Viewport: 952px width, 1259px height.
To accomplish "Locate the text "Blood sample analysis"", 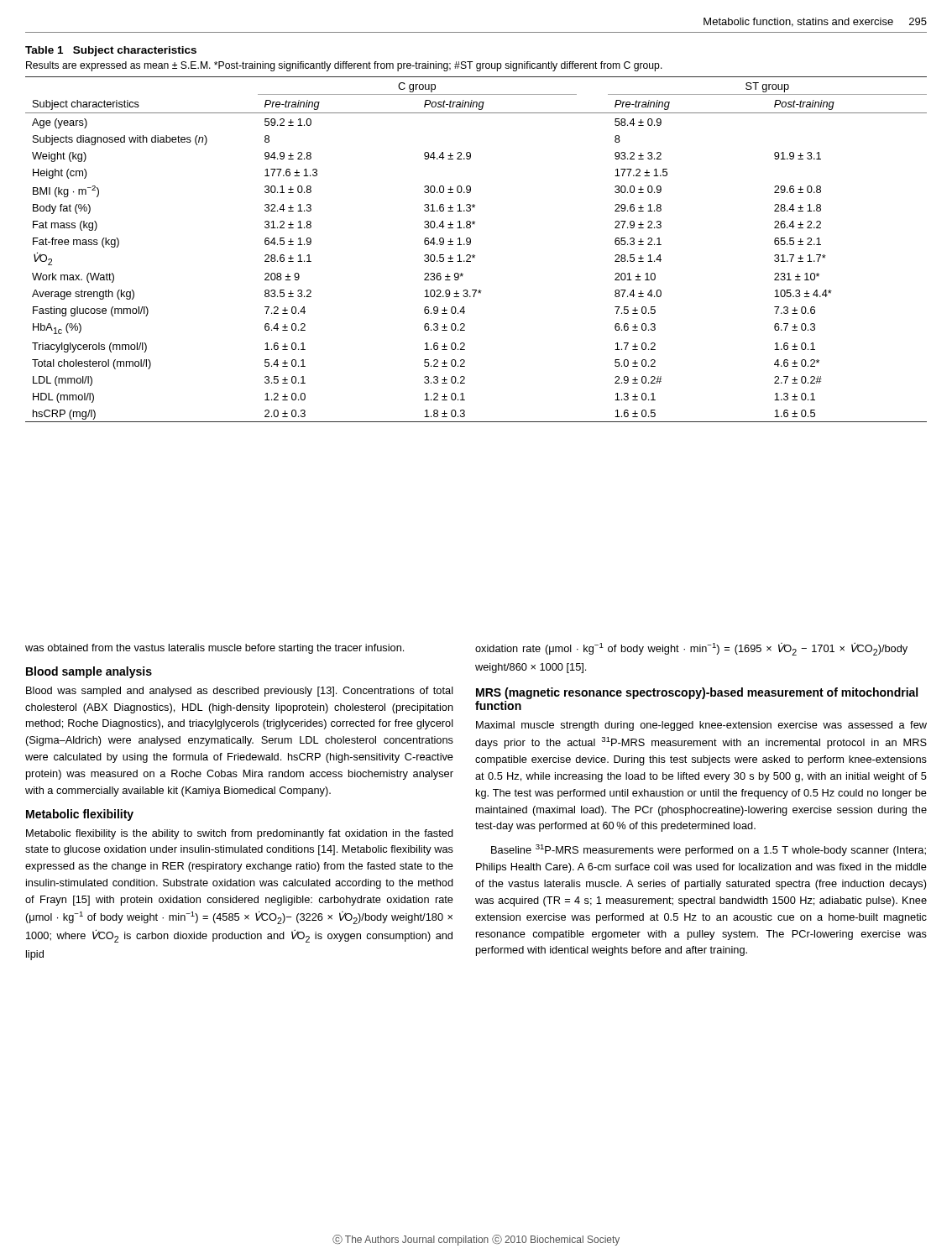I will (x=89, y=671).
